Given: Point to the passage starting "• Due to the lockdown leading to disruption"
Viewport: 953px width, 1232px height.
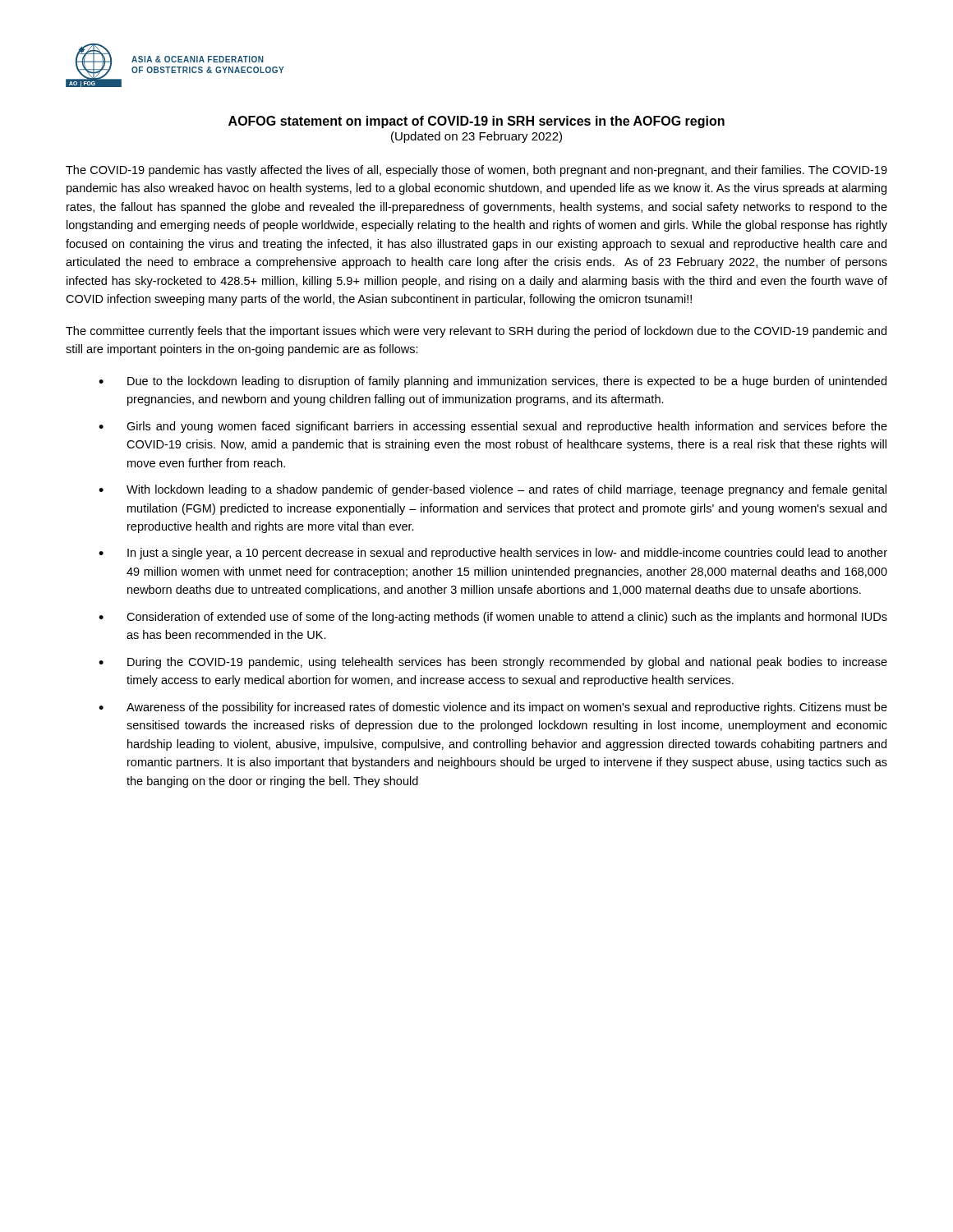Looking at the screenshot, I should pyautogui.click(x=493, y=390).
